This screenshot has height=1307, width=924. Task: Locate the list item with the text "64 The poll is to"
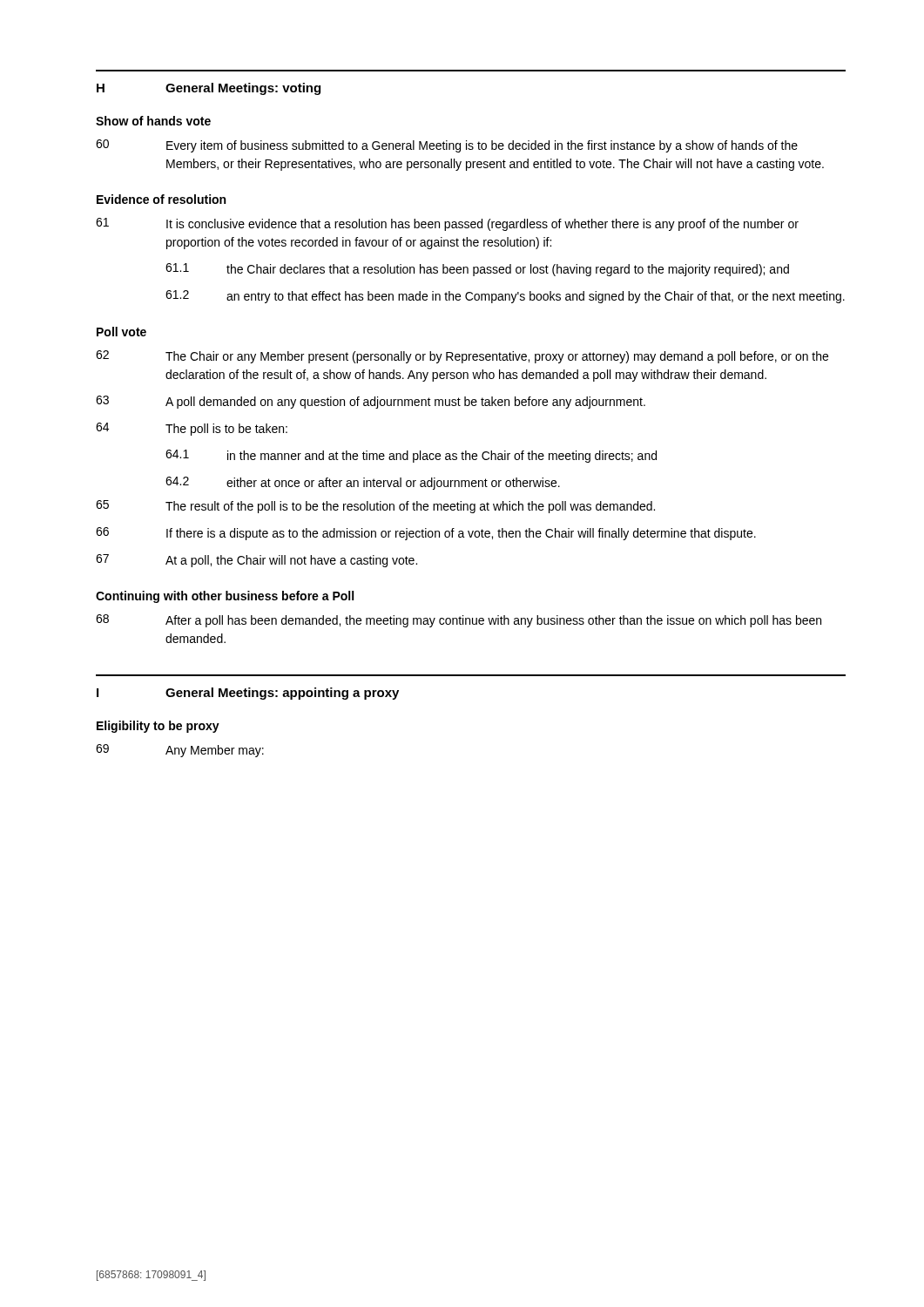[192, 429]
